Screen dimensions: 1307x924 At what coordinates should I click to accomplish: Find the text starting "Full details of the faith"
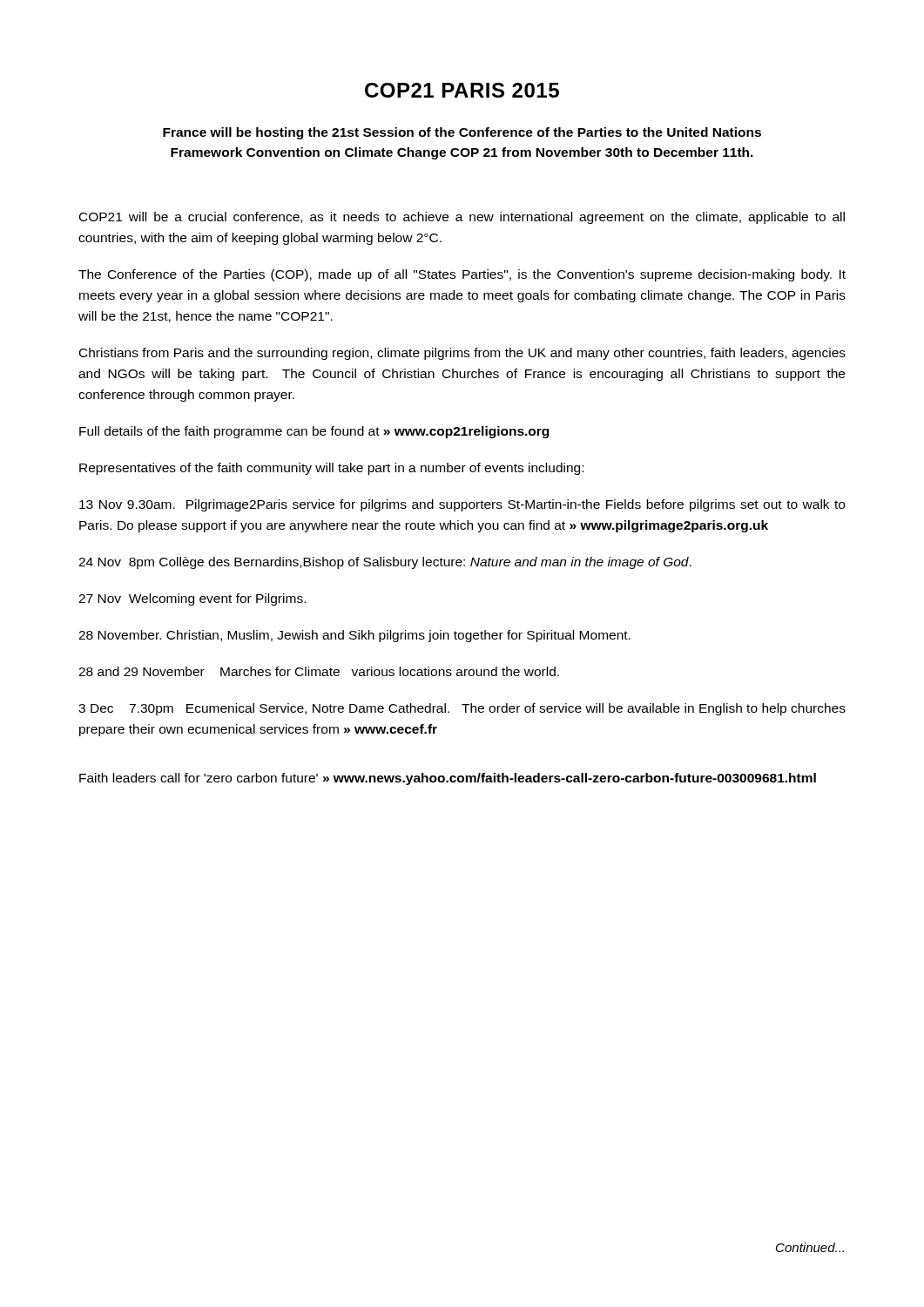pyautogui.click(x=314, y=431)
